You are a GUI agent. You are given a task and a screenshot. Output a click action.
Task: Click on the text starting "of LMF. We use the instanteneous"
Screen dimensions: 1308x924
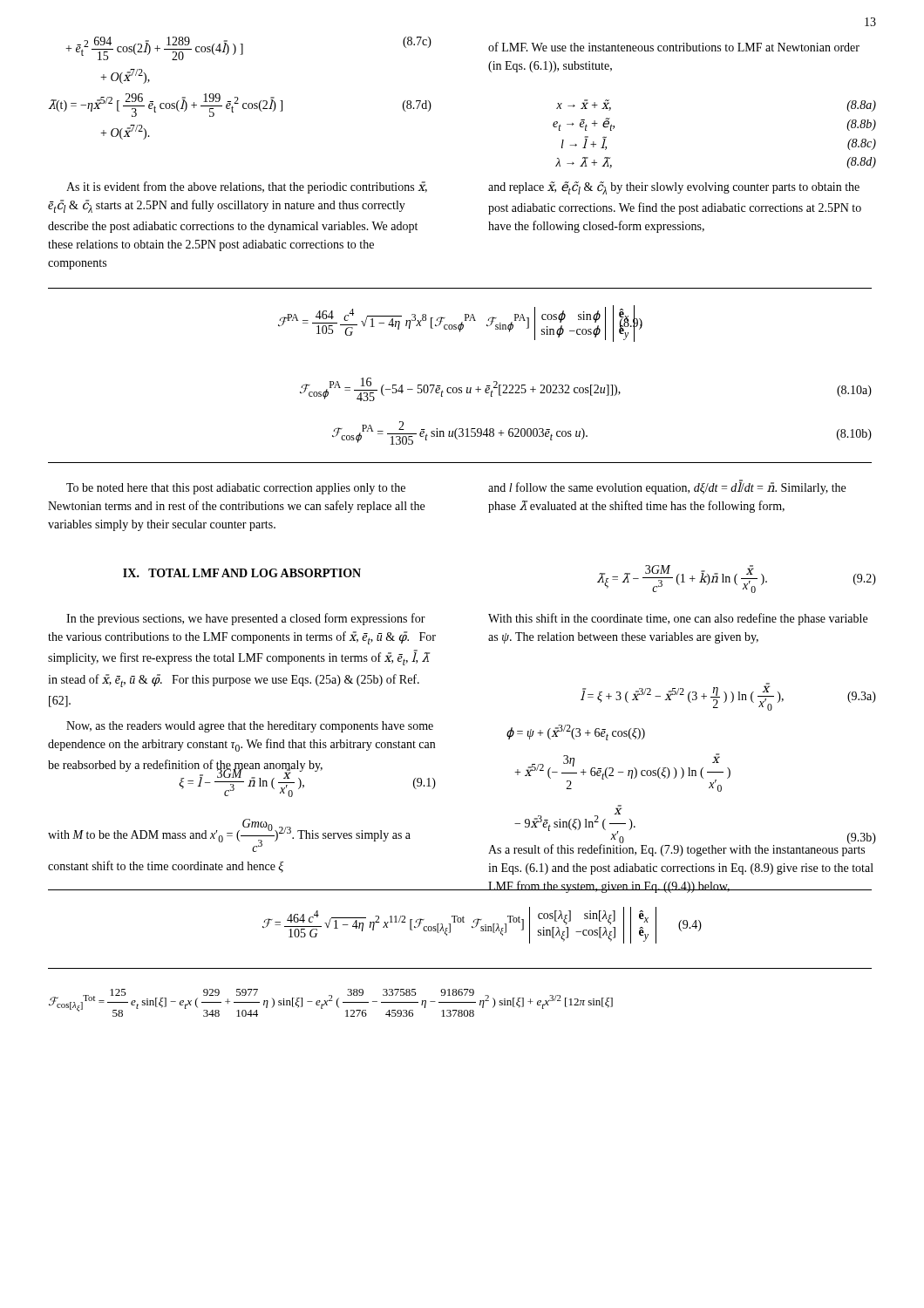[682, 57]
